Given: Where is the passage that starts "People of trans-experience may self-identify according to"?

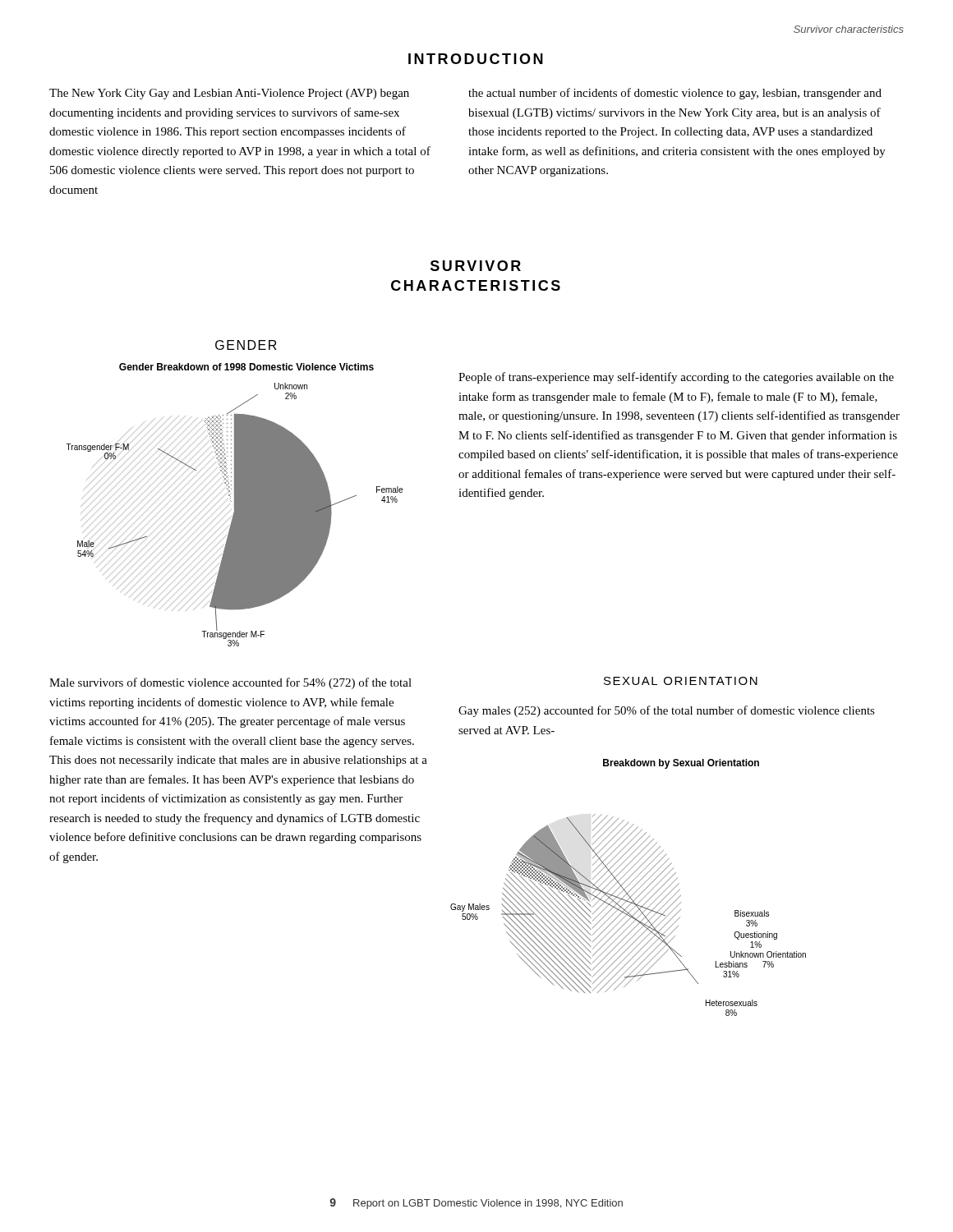Looking at the screenshot, I should click(679, 435).
